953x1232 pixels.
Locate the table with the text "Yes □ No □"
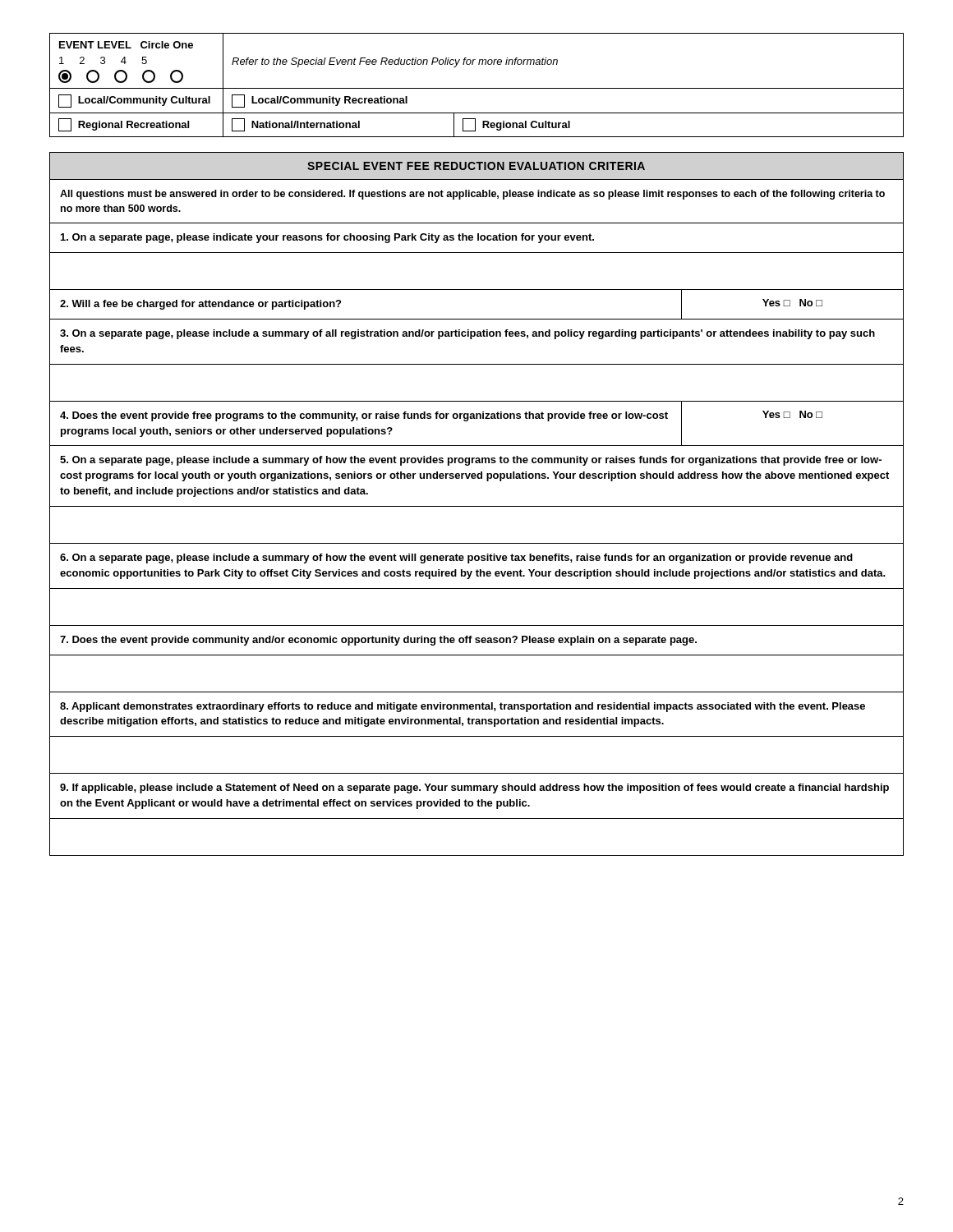476,504
